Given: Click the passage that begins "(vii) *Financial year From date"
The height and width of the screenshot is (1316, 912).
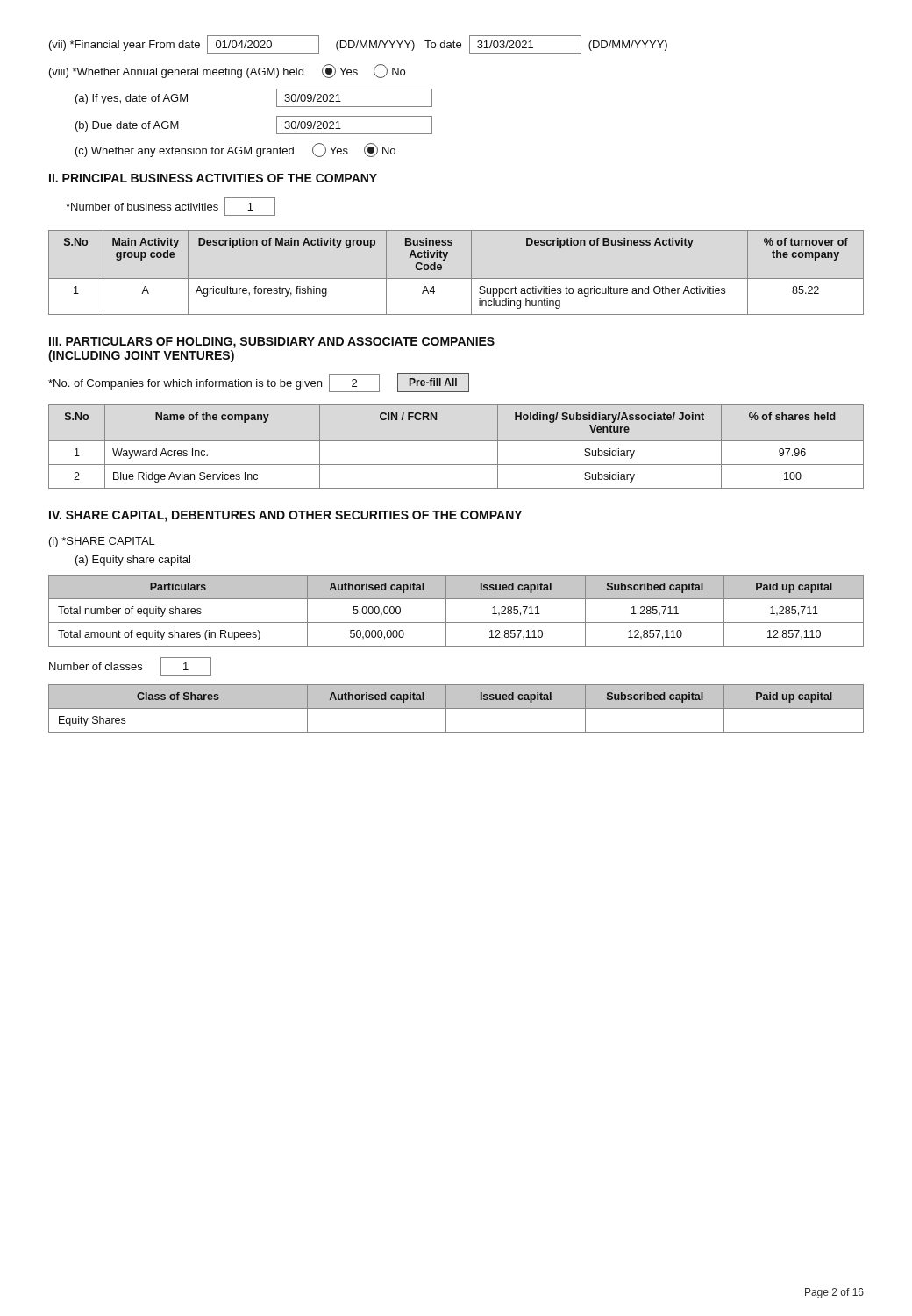Looking at the screenshot, I should tap(358, 44).
